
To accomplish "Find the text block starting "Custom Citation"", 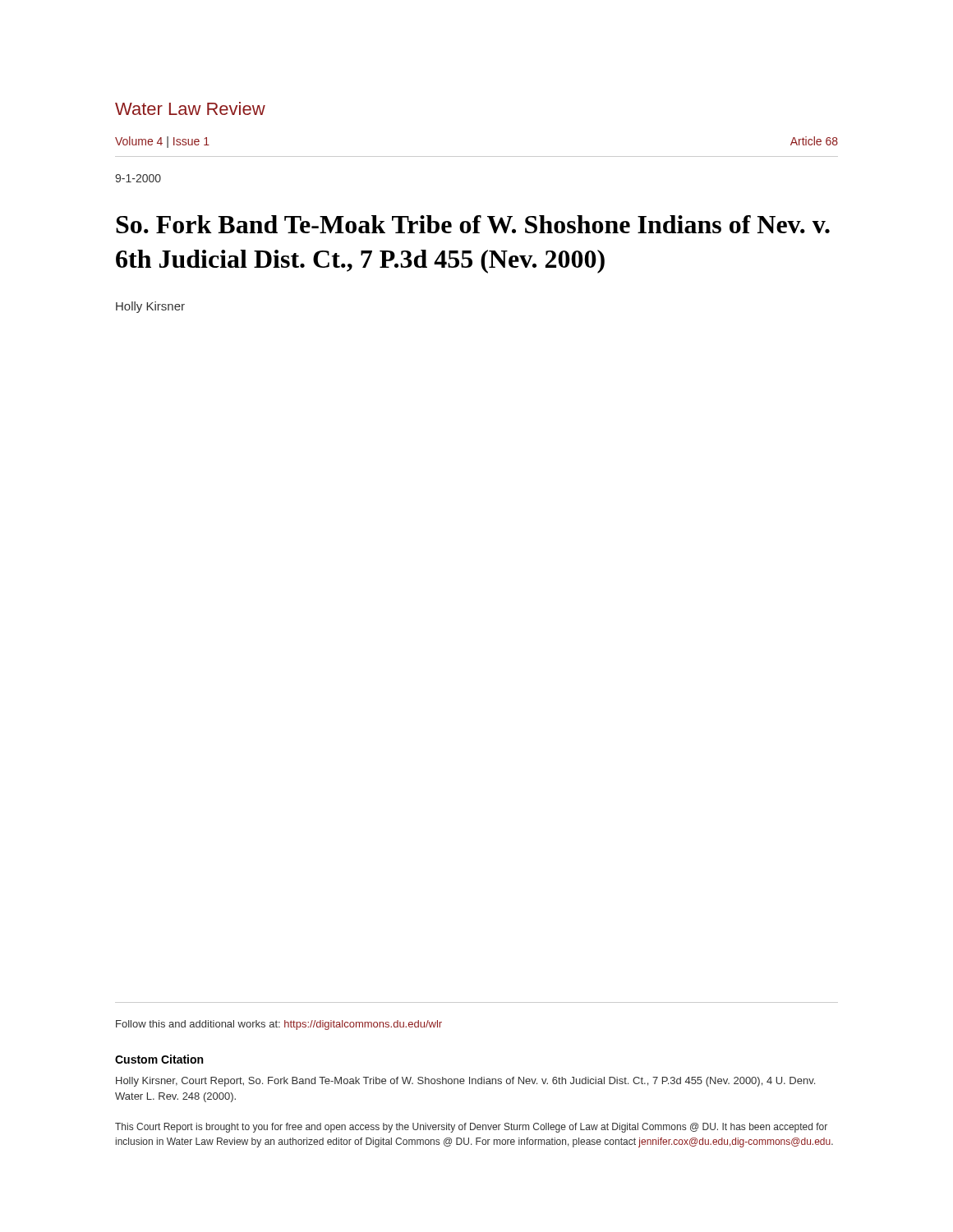I will pyautogui.click(x=159, y=1059).
